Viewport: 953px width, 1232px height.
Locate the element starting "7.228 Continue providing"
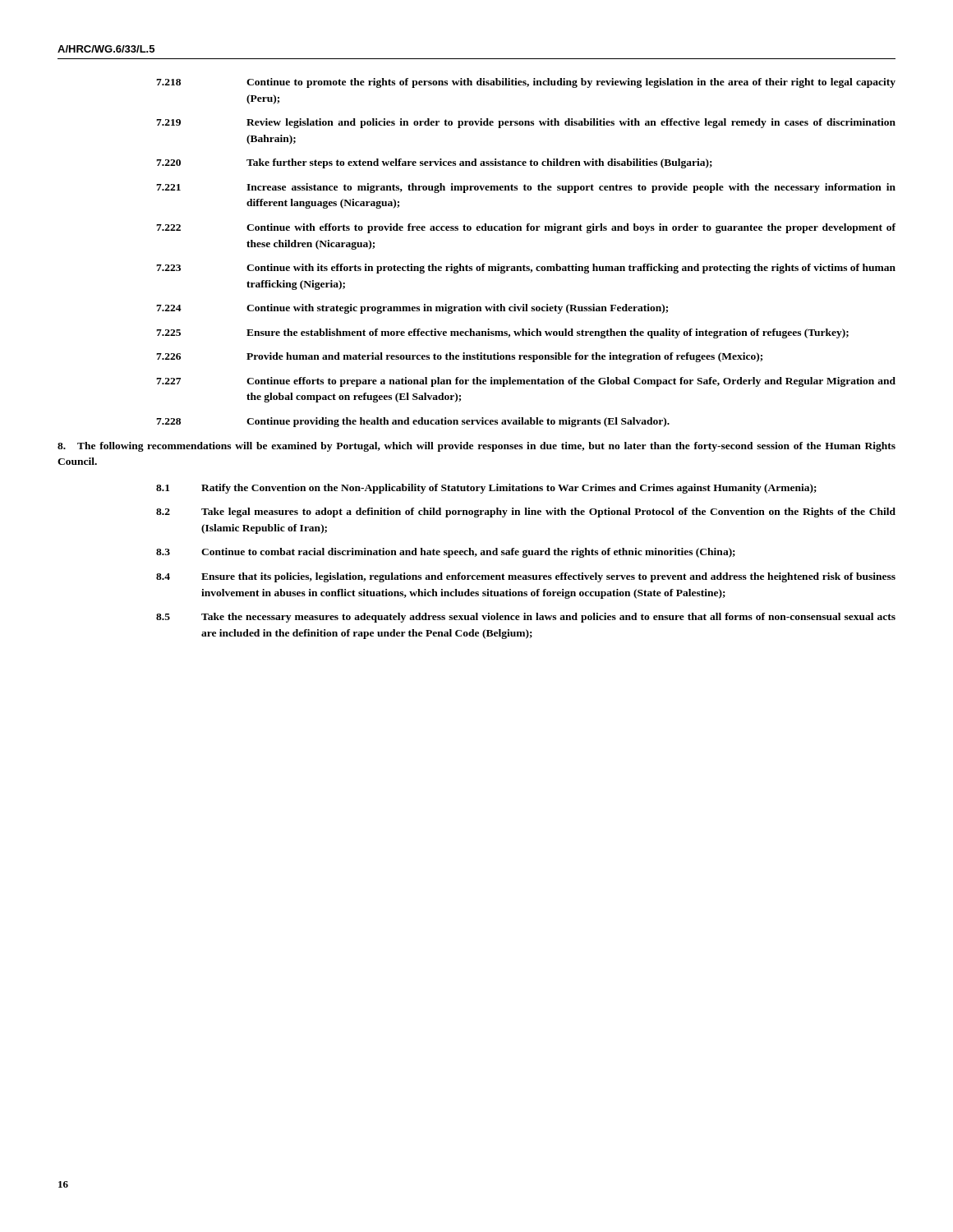476,421
